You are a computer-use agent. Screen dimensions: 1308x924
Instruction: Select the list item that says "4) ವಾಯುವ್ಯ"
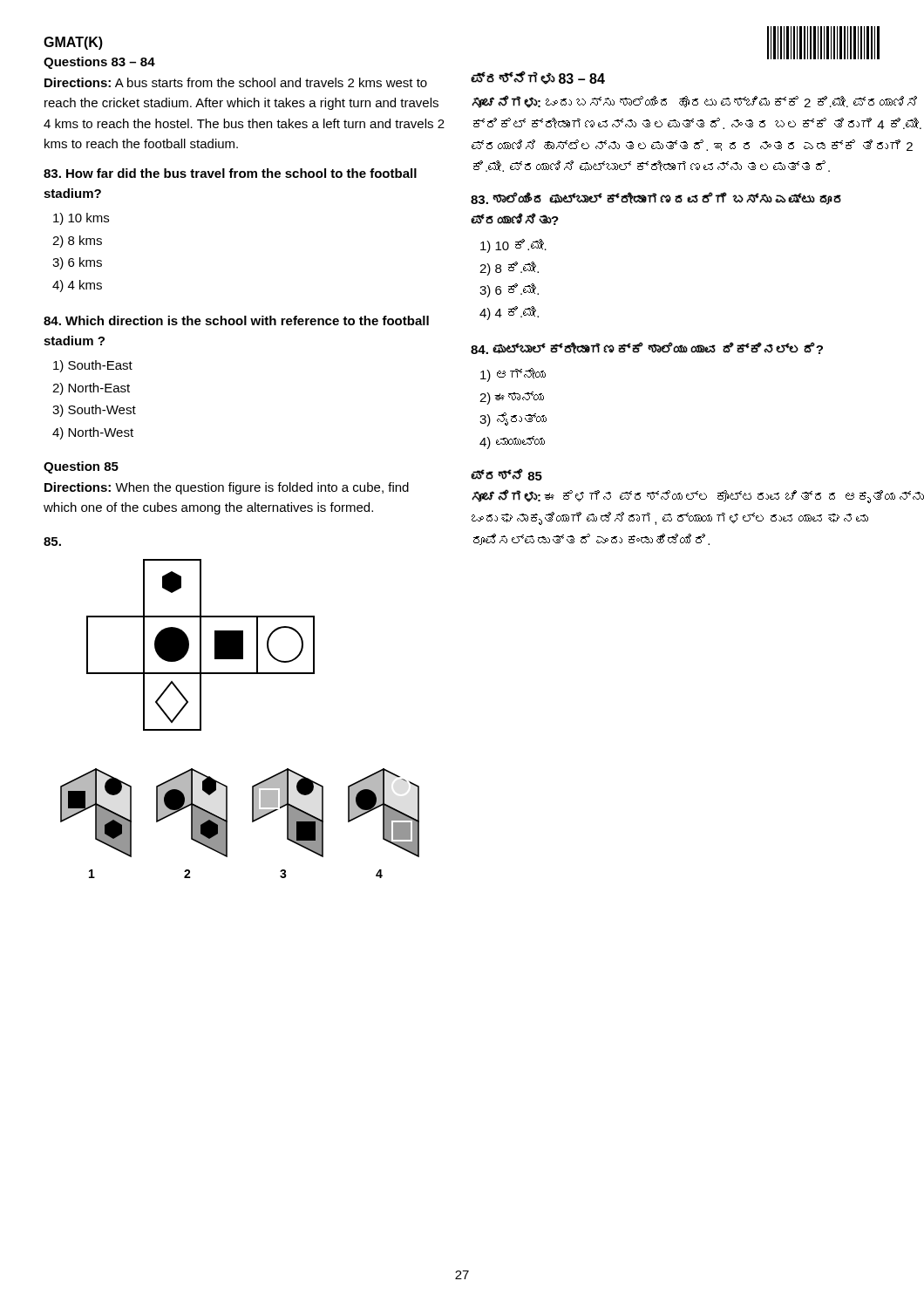[x=513, y=441]
